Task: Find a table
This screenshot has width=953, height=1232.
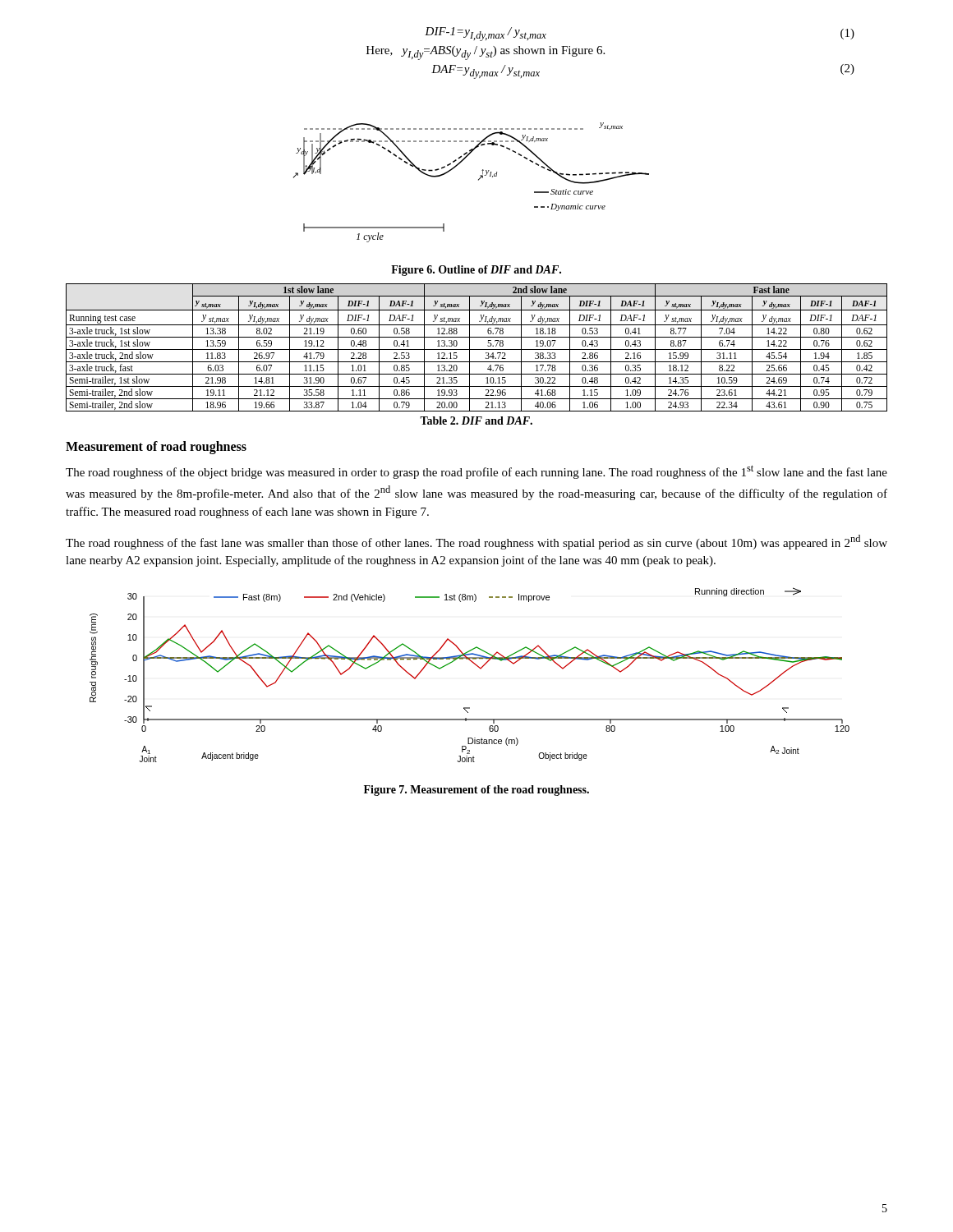Action: coord(476,348)
